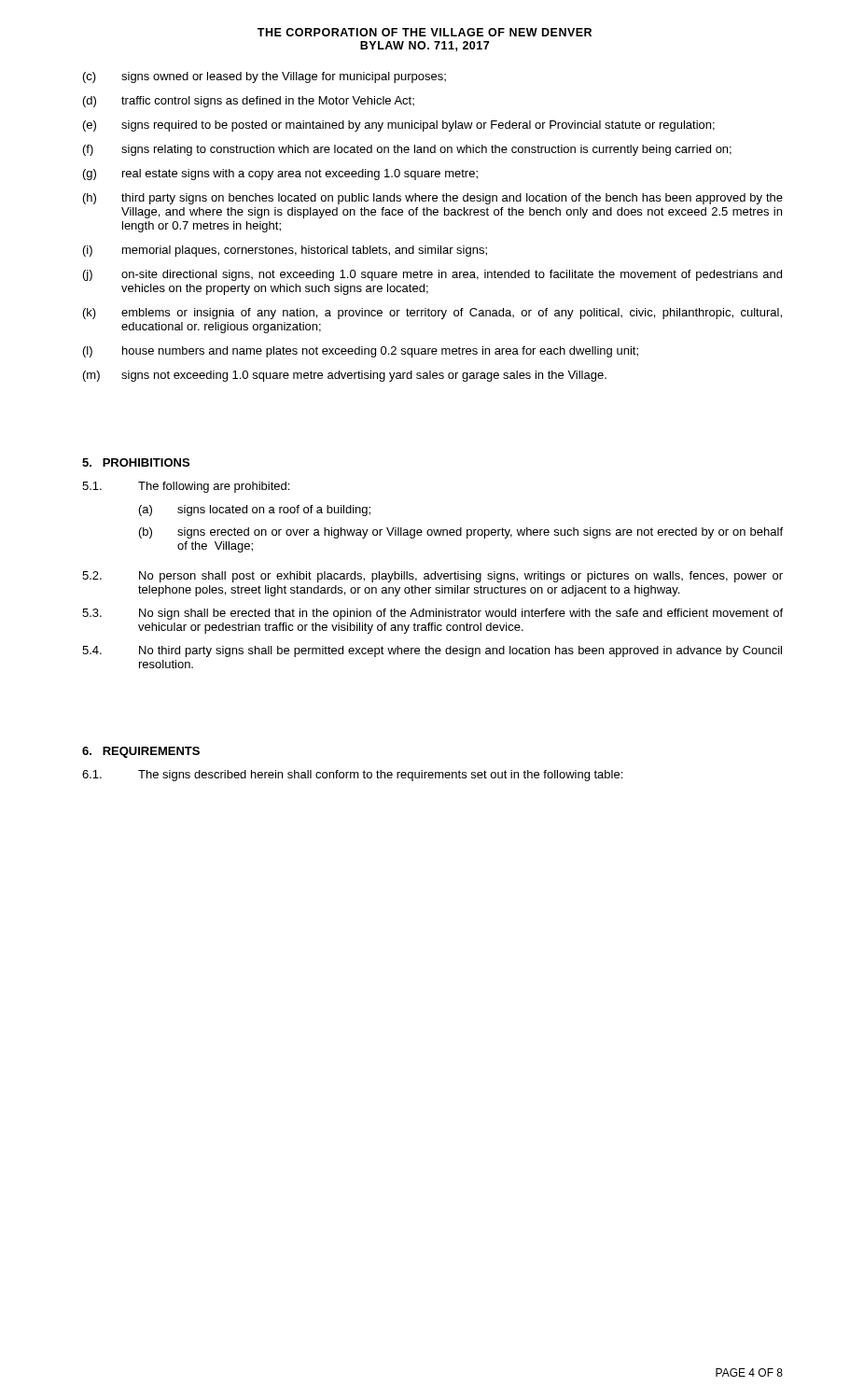
Task: Select the text starting "(g) real estate signs with a copy"
Action: click(x=432, y=173)
